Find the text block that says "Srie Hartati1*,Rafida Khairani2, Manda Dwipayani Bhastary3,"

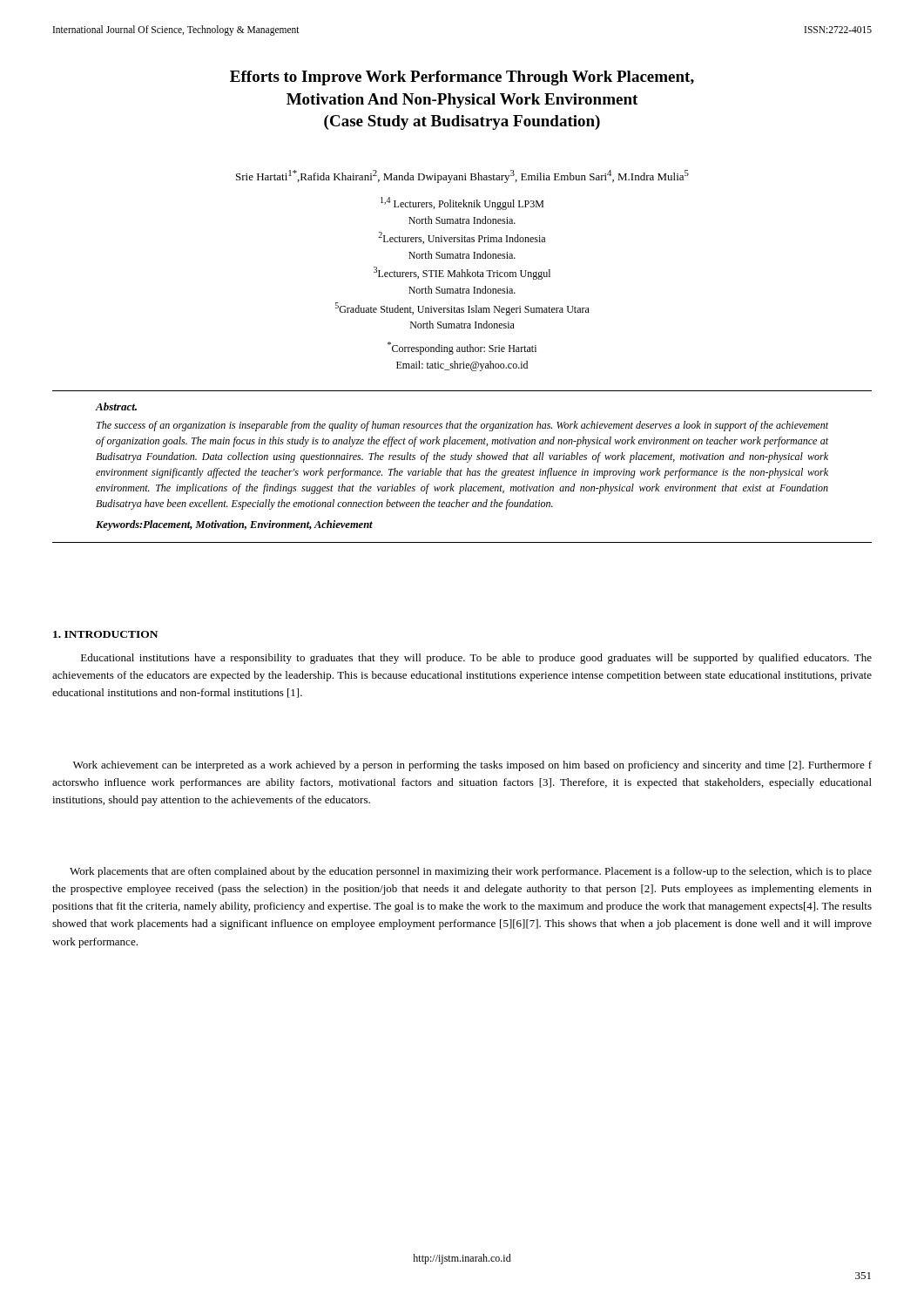coord(462,175)
